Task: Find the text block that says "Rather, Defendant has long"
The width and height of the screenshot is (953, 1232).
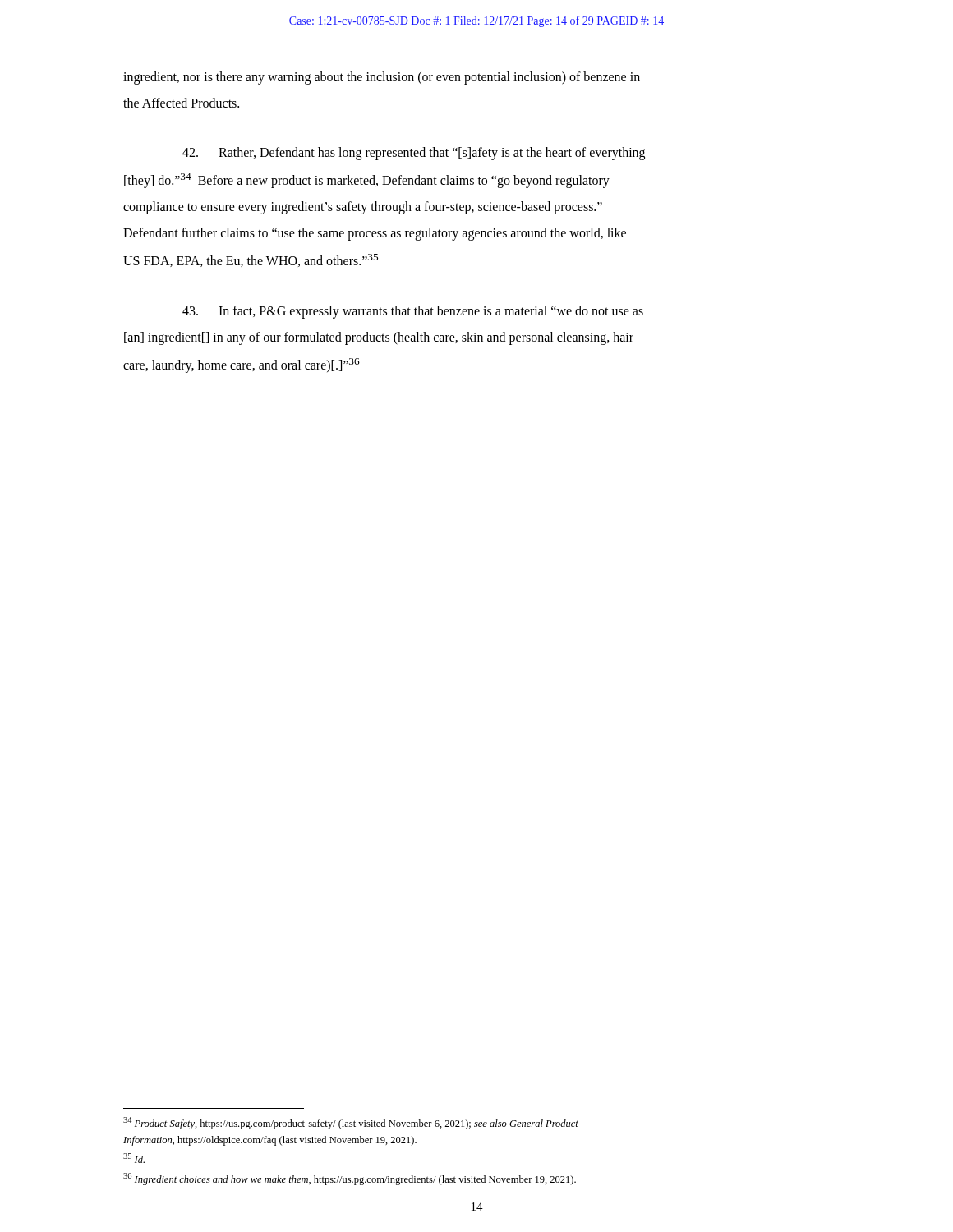Action: coord(414,152)
